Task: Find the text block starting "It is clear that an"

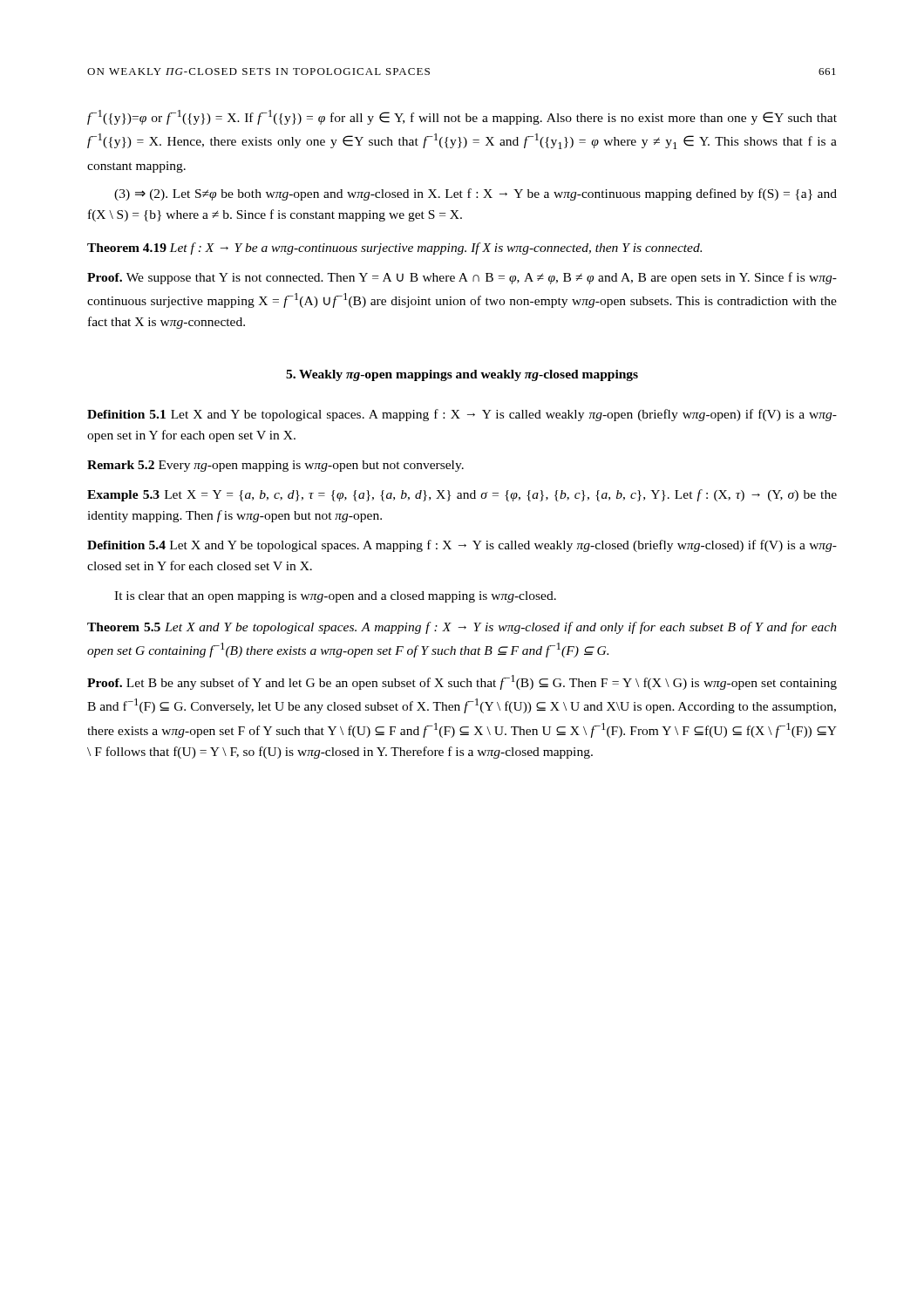Action: pos(462,596)
